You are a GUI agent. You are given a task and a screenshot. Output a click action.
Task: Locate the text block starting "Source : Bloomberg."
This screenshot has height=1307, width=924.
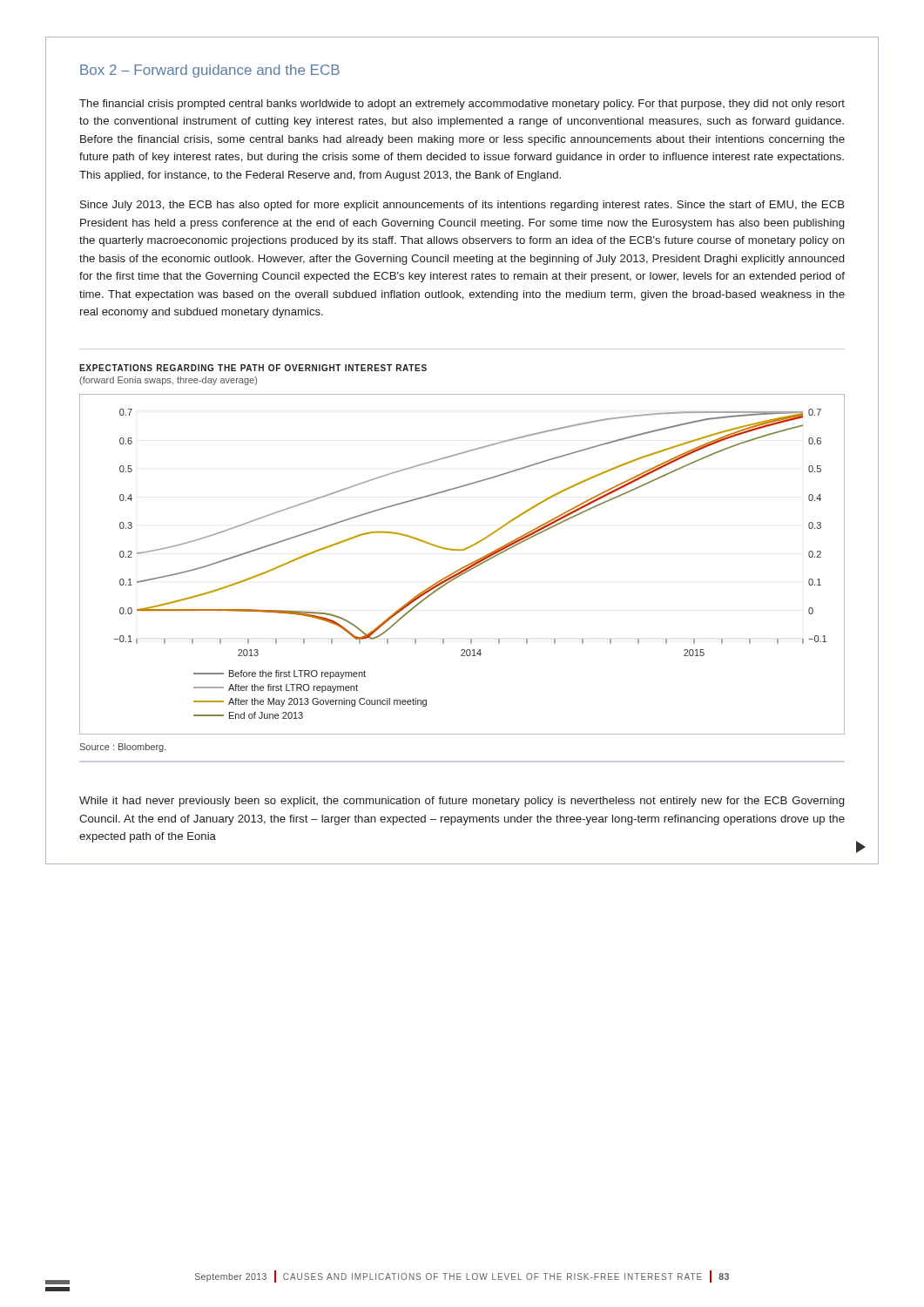[462, 751]
